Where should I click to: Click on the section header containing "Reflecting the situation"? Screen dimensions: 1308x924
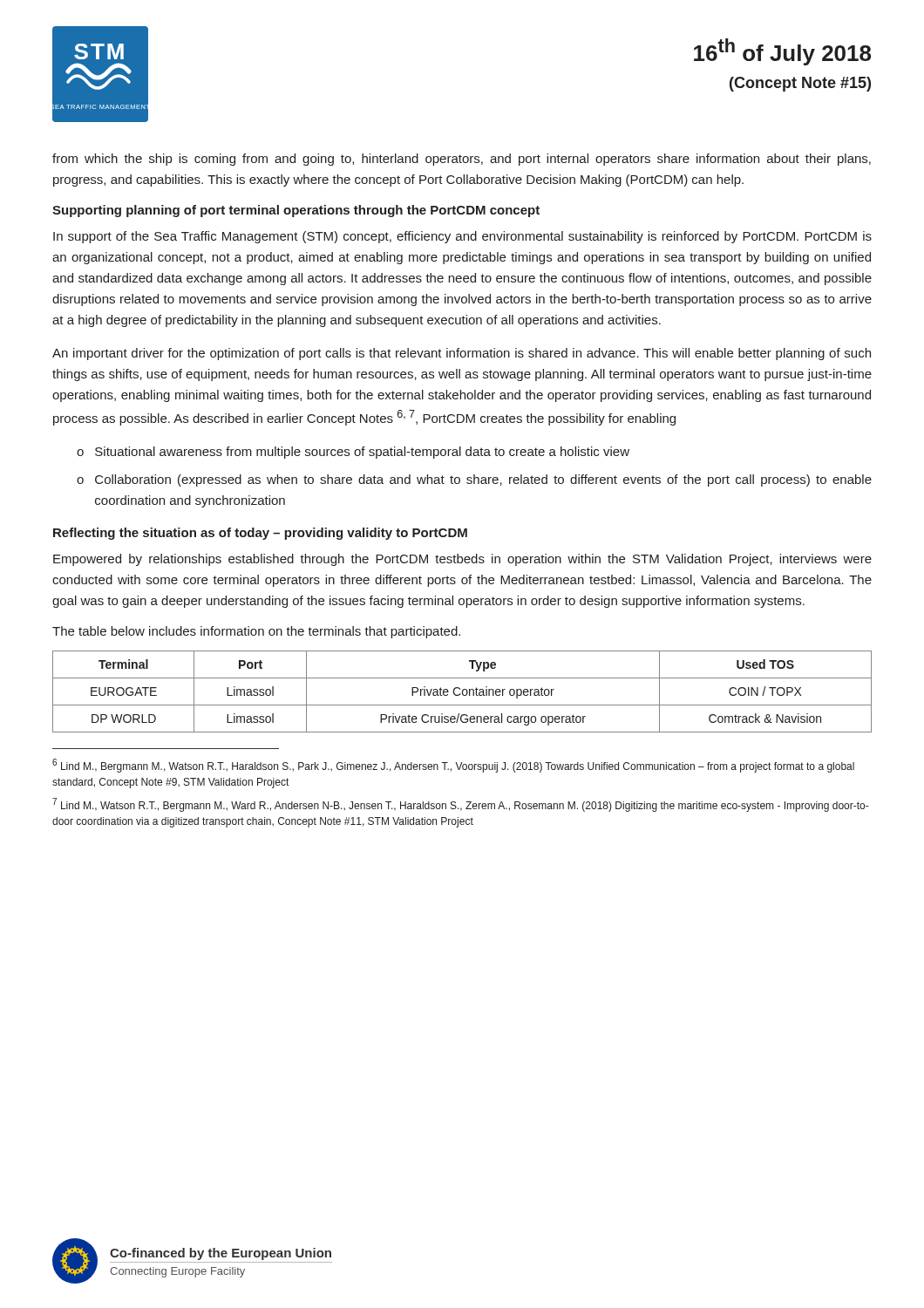point(260,532)
